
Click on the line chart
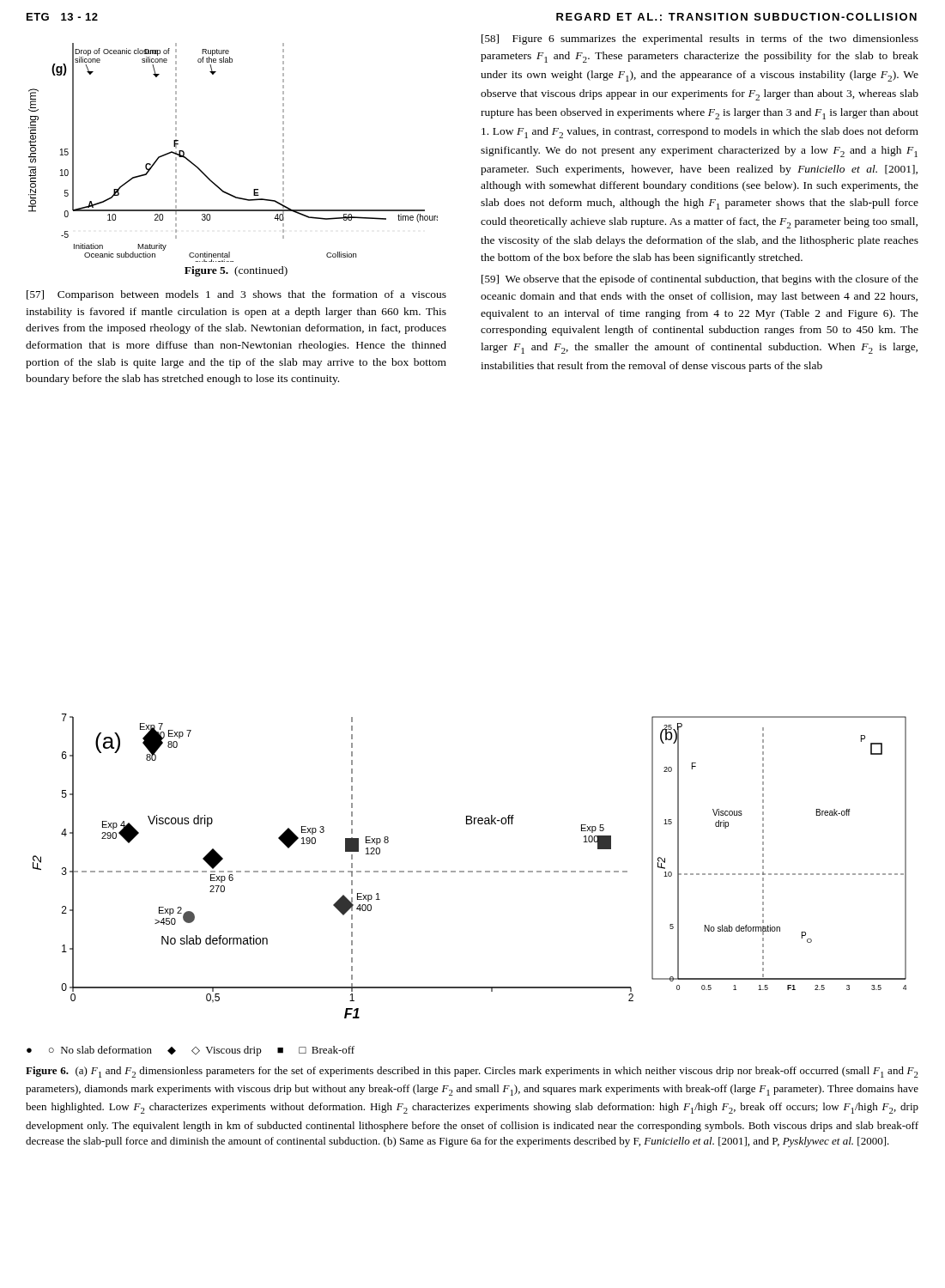point(232,146)
